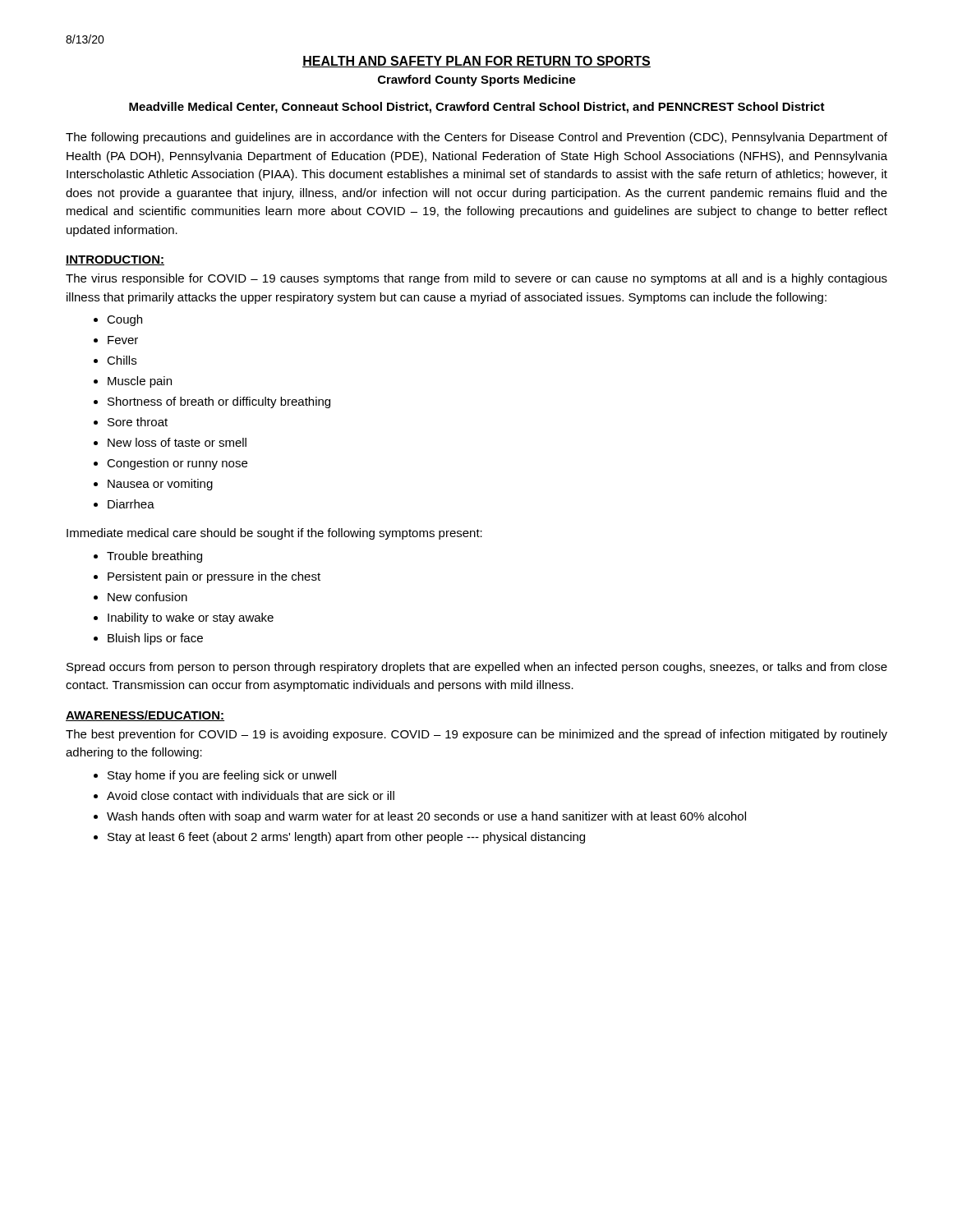Find the text block containing "The best prevention for COVID – 19"

tap(476, 743)
